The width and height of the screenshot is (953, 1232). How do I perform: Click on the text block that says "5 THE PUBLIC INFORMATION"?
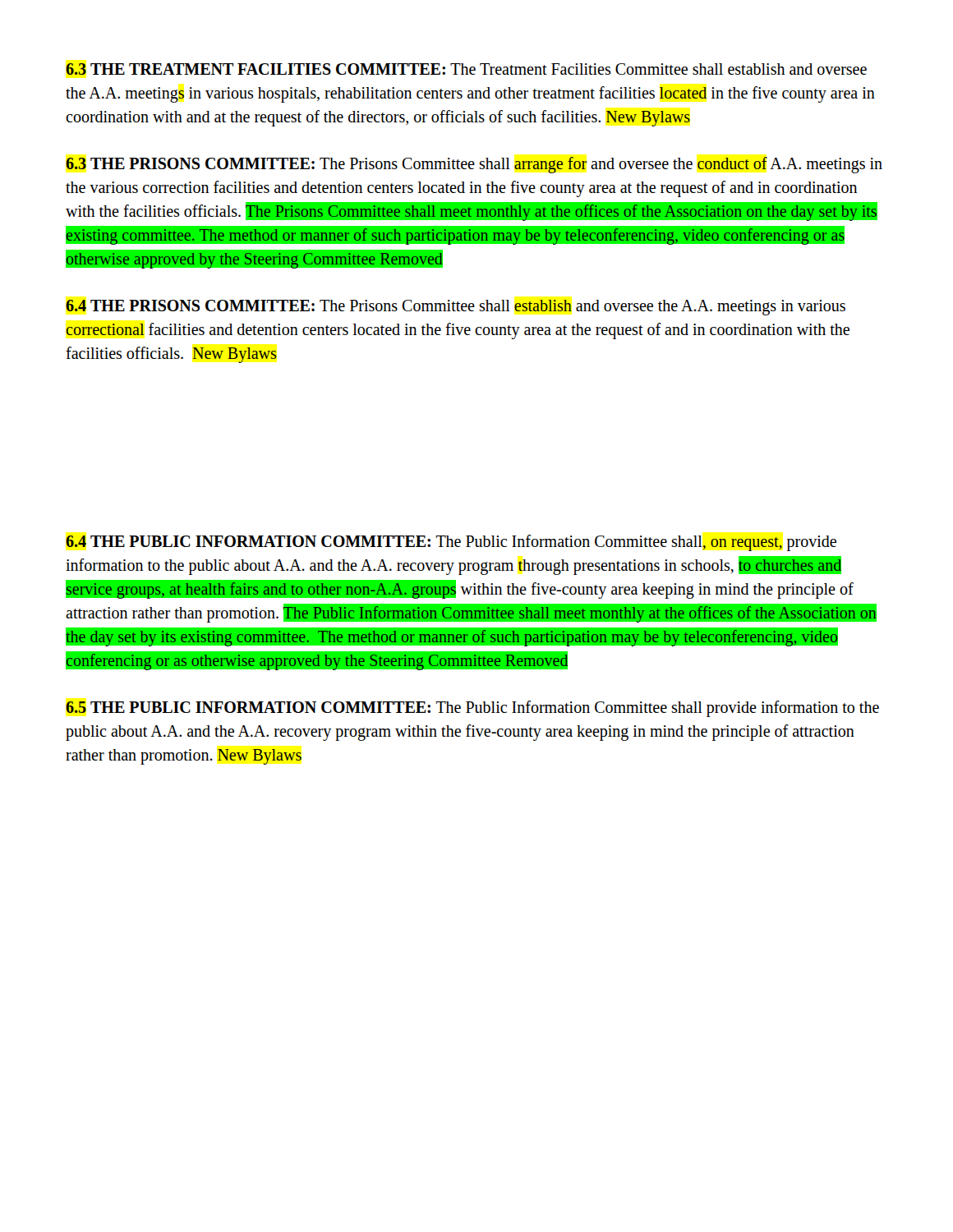point(473,731)
